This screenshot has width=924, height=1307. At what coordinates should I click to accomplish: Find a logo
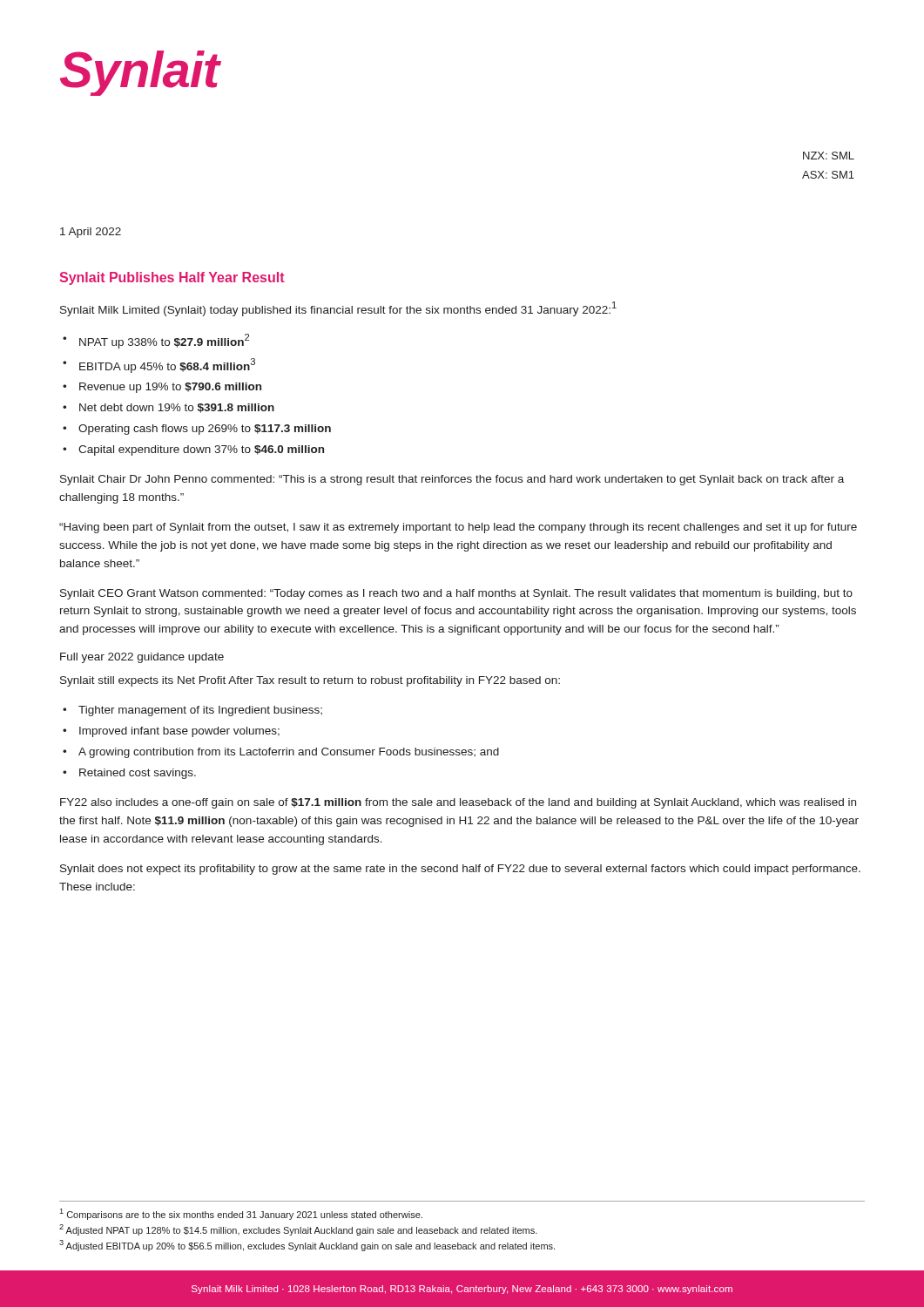(142, 66)
